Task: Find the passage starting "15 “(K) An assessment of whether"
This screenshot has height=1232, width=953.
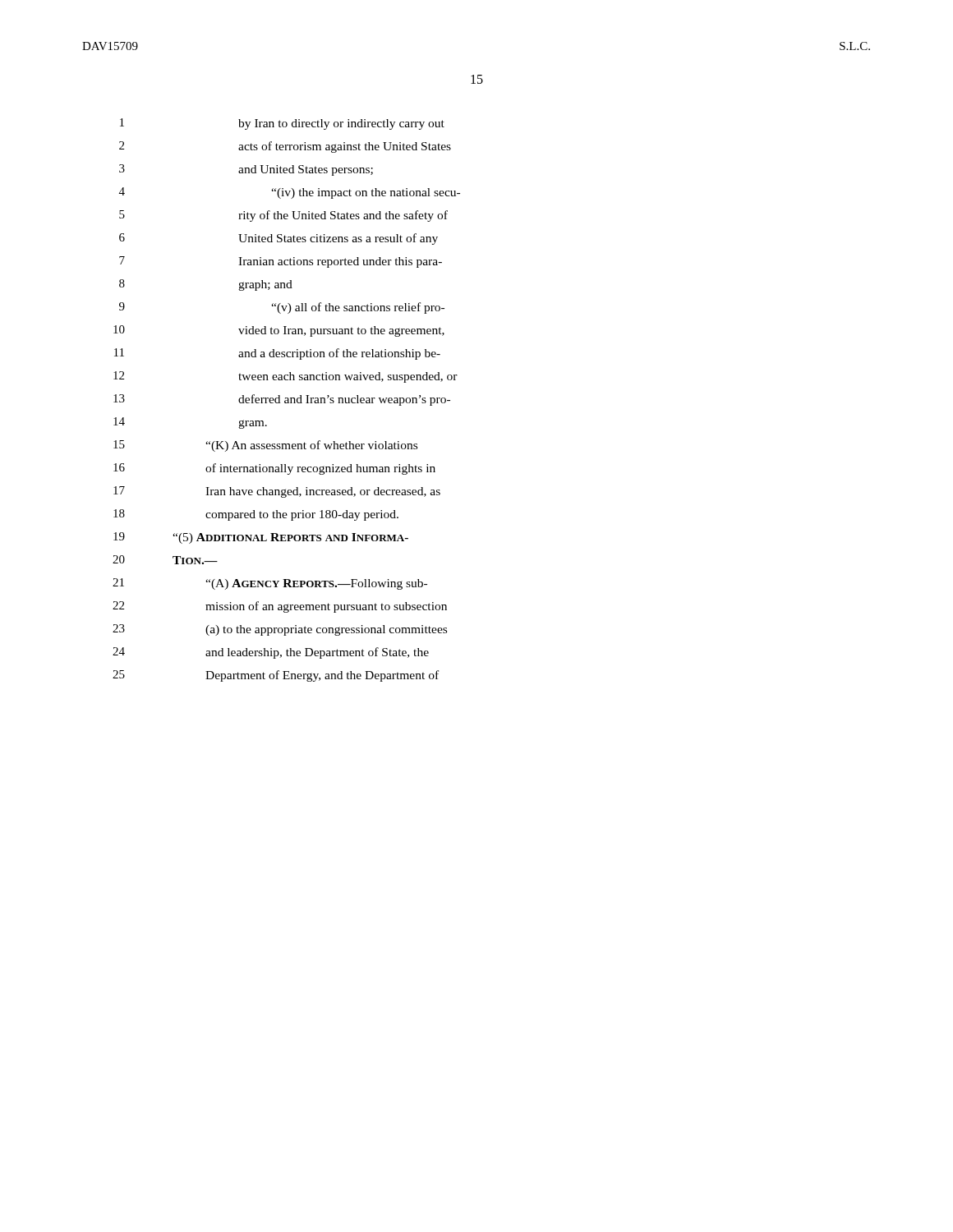Action: coord(265,446)
